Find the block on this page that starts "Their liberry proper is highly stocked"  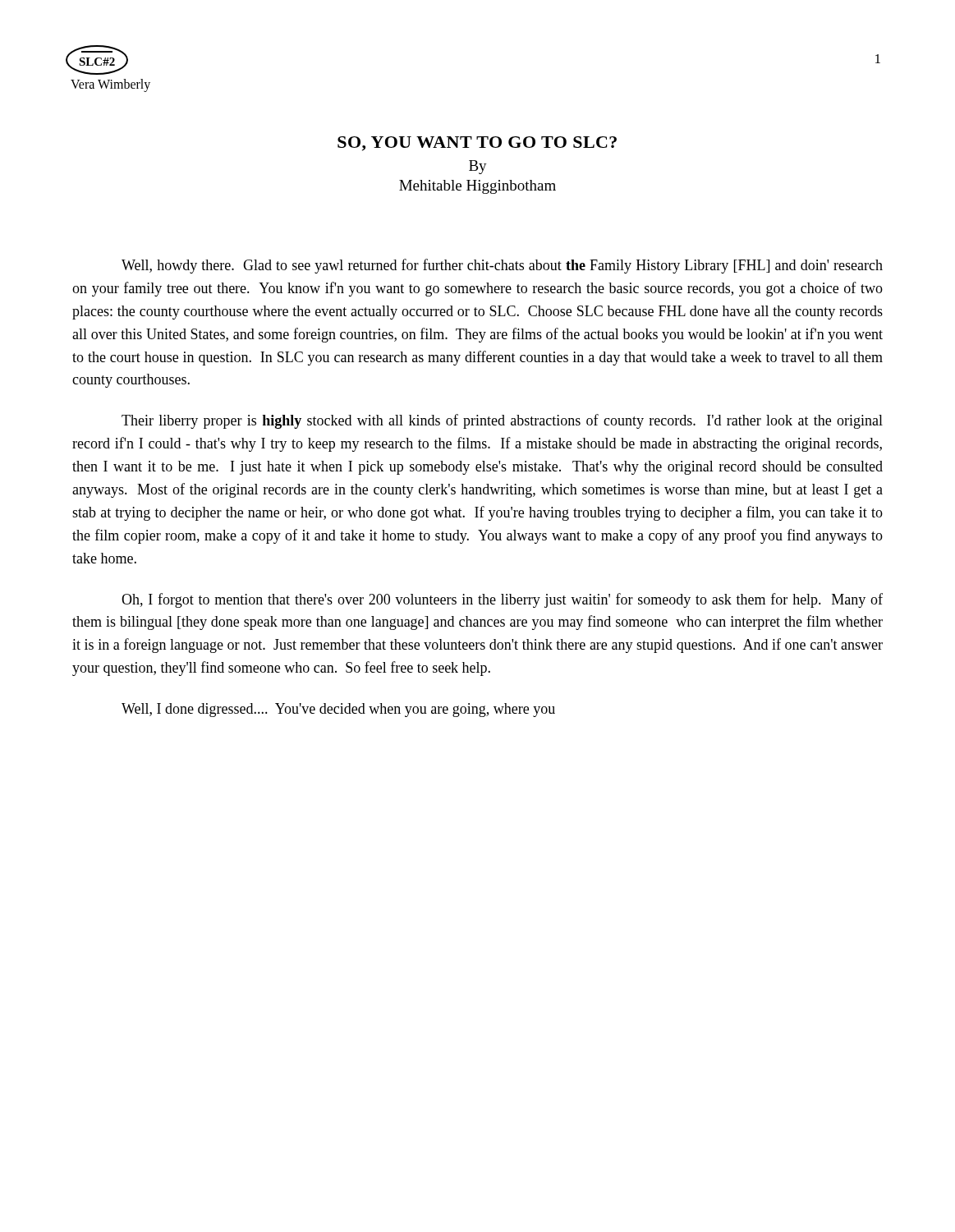(478, 490)
